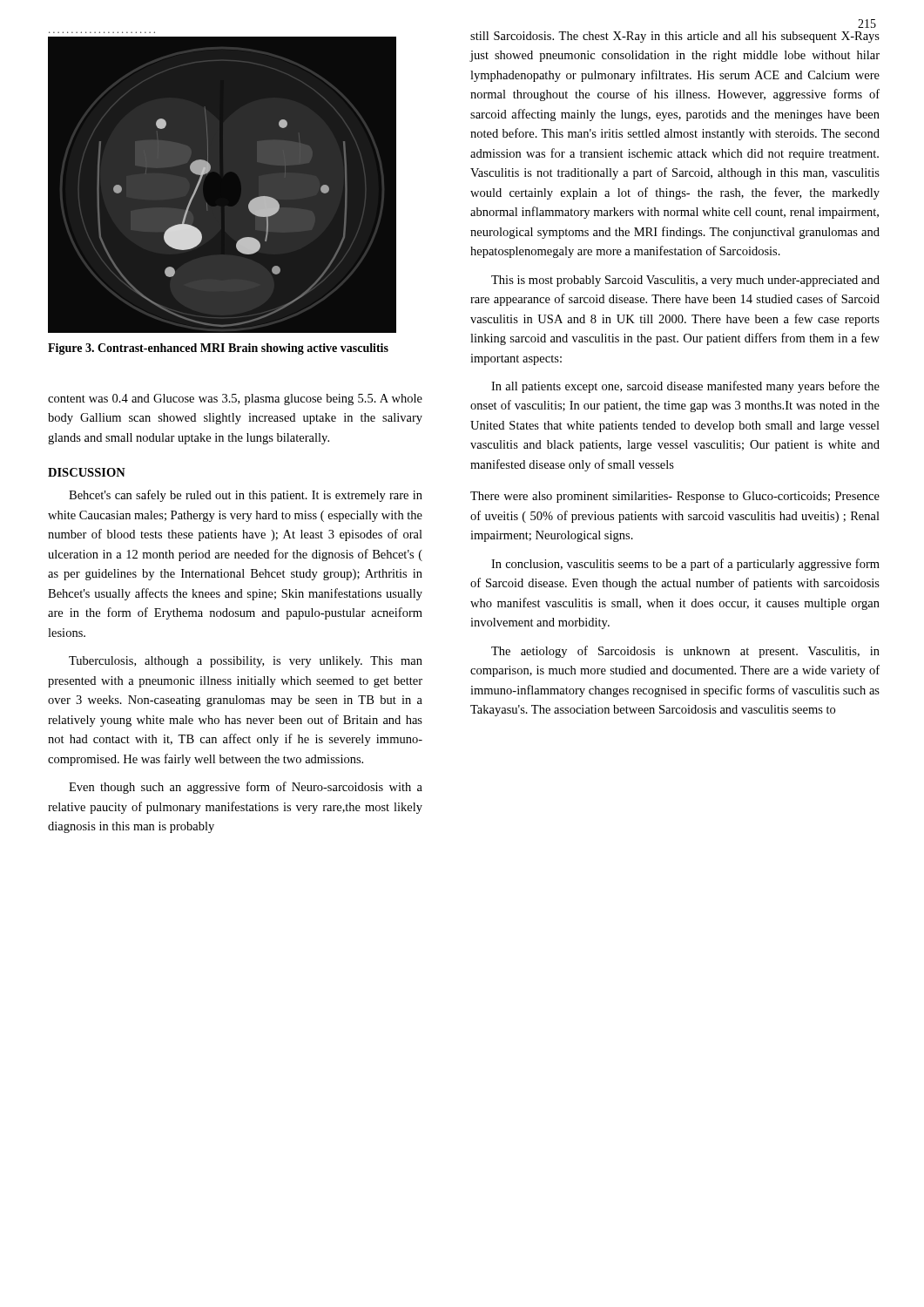Navigate to the text starting "Even though such an aggressive form of Neuro-sarcoidosis"
Screen dimensions: 1307x924
pos(235,807)
